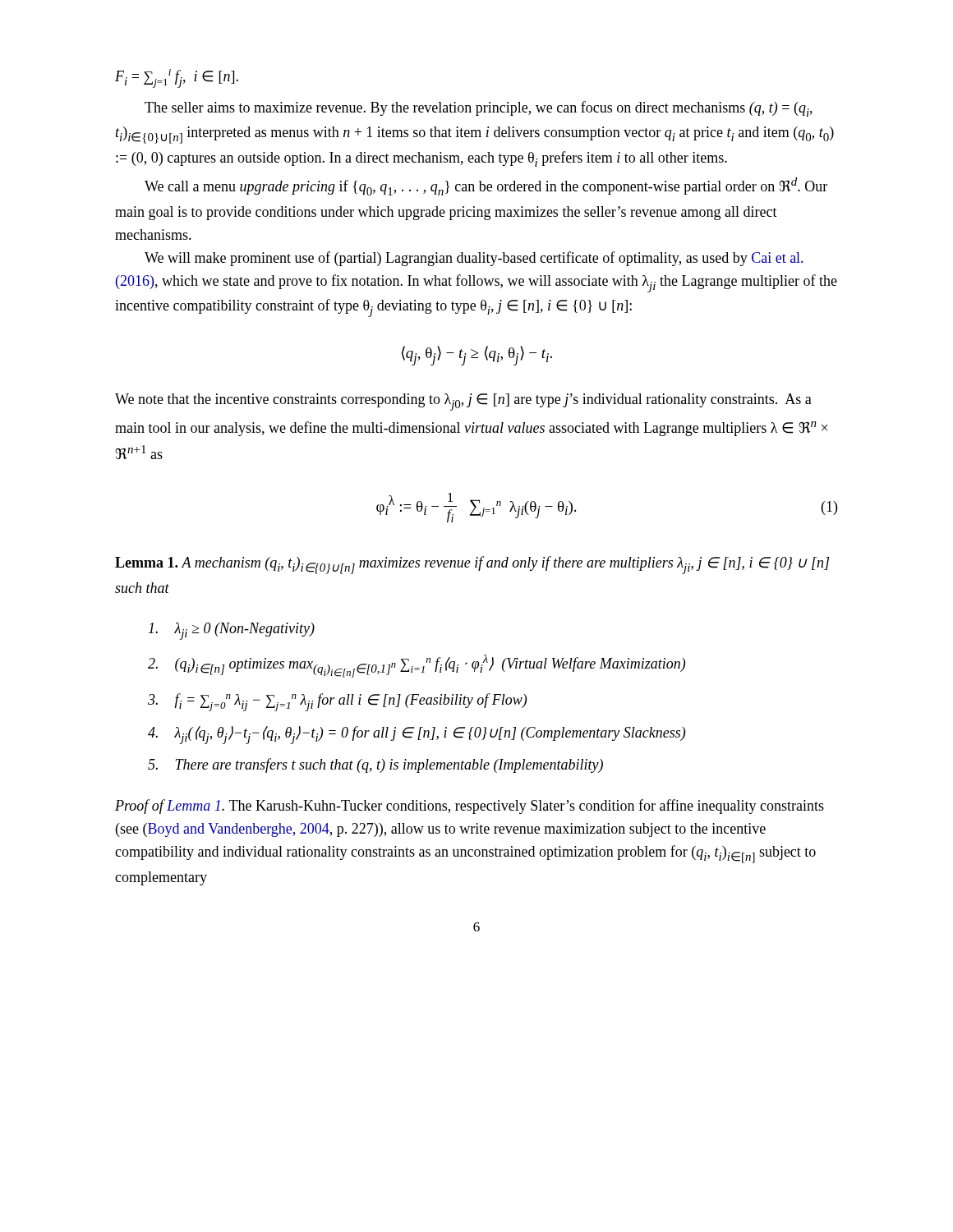The width and height of the screenshot is (953, 1232).
Task: Find the text starting "The seller aims to"
Action: [x=476, y=135]
